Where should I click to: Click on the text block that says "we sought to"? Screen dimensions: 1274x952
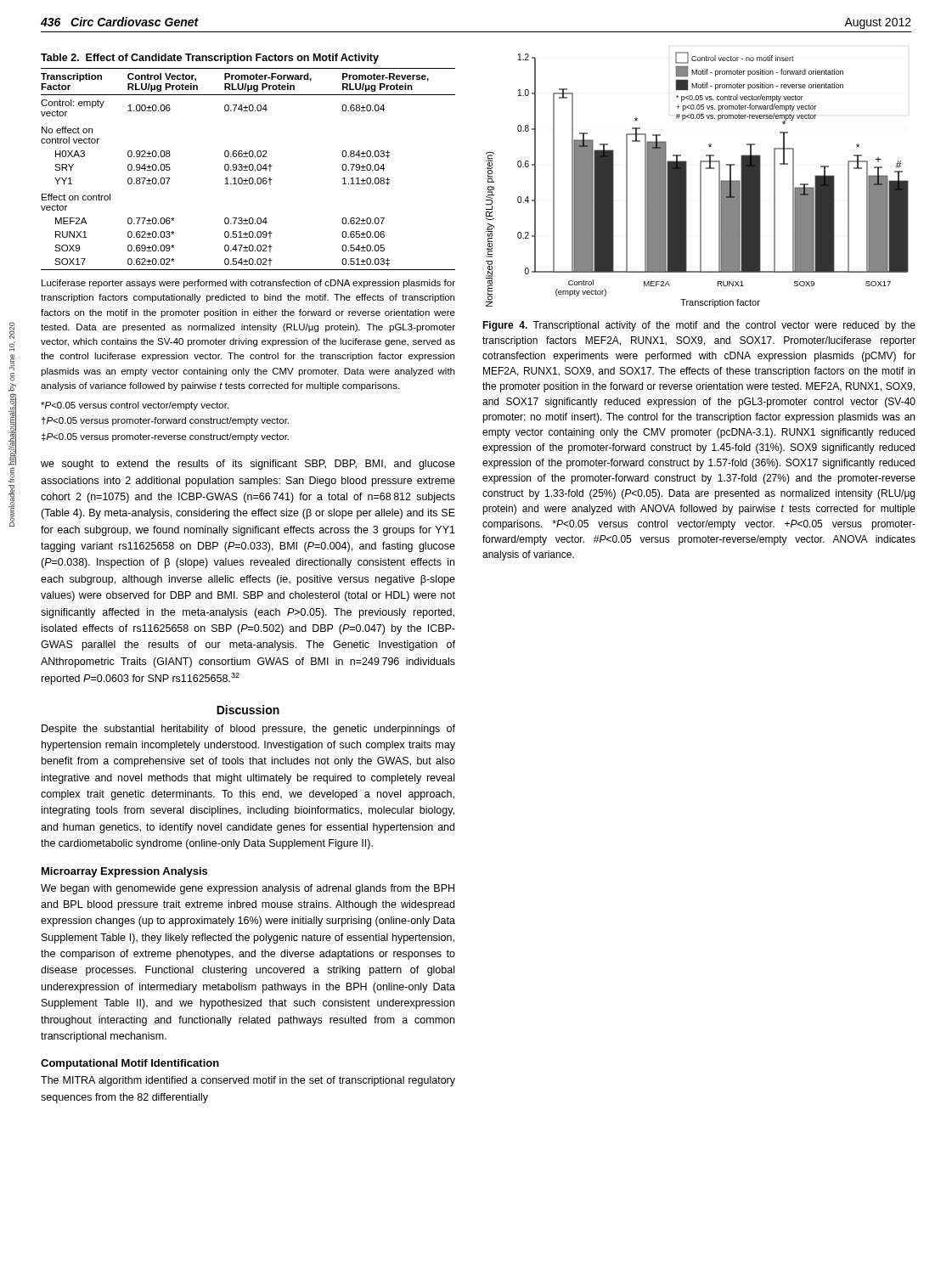pyautogui.click(x=248, y=571)
